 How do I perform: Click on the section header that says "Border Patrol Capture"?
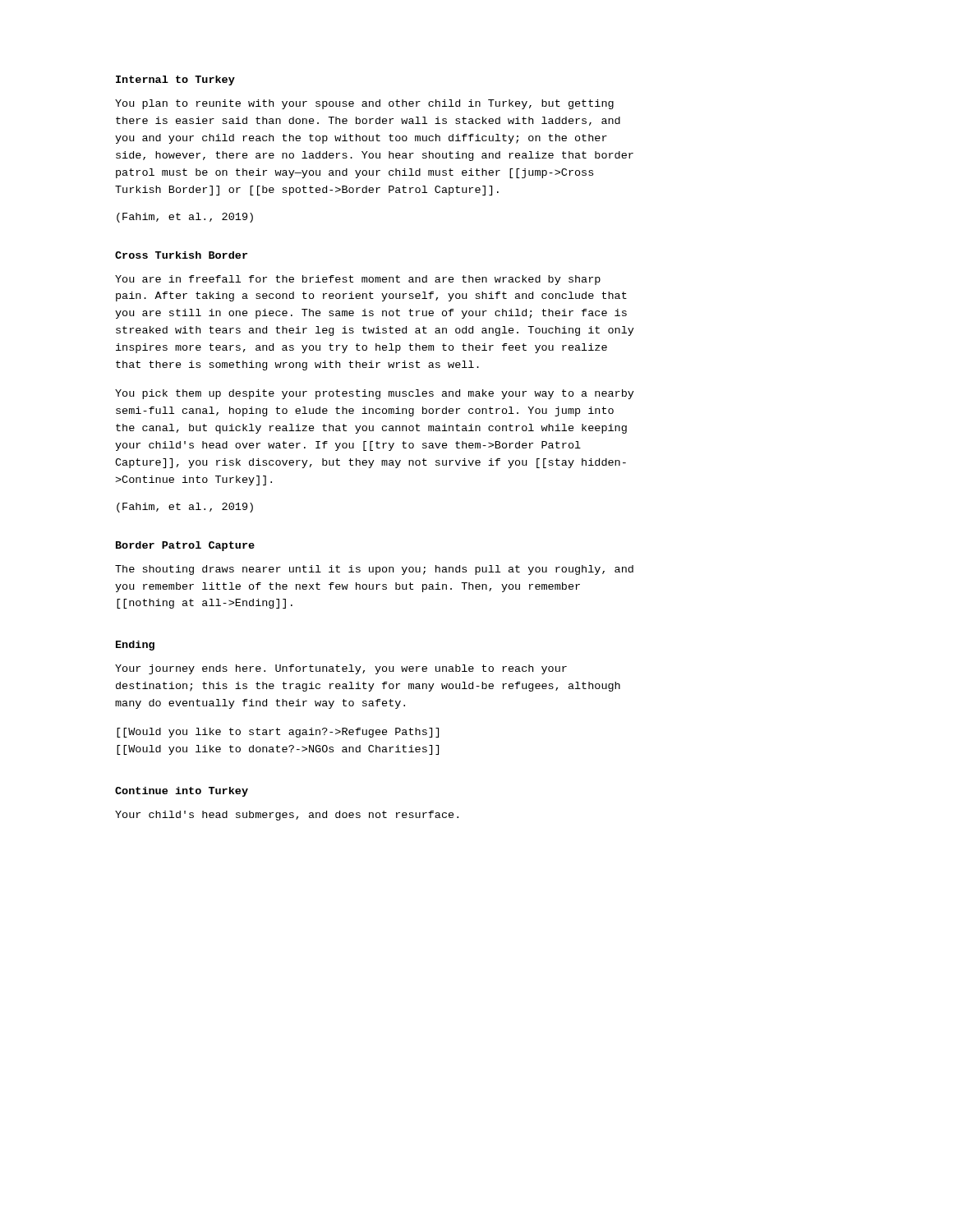click(185, 545)
